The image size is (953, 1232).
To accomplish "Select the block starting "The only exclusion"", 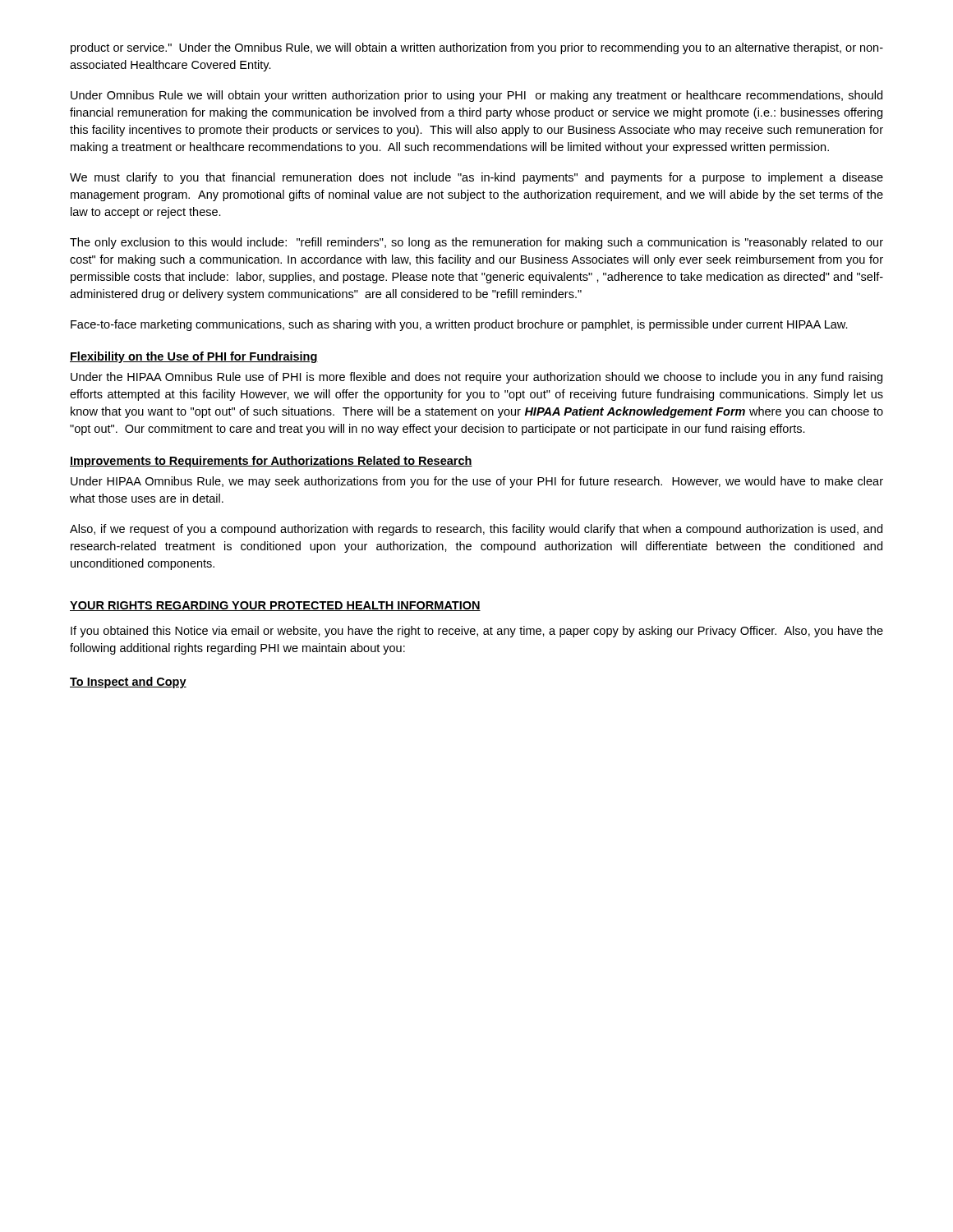I will point(476,268).
